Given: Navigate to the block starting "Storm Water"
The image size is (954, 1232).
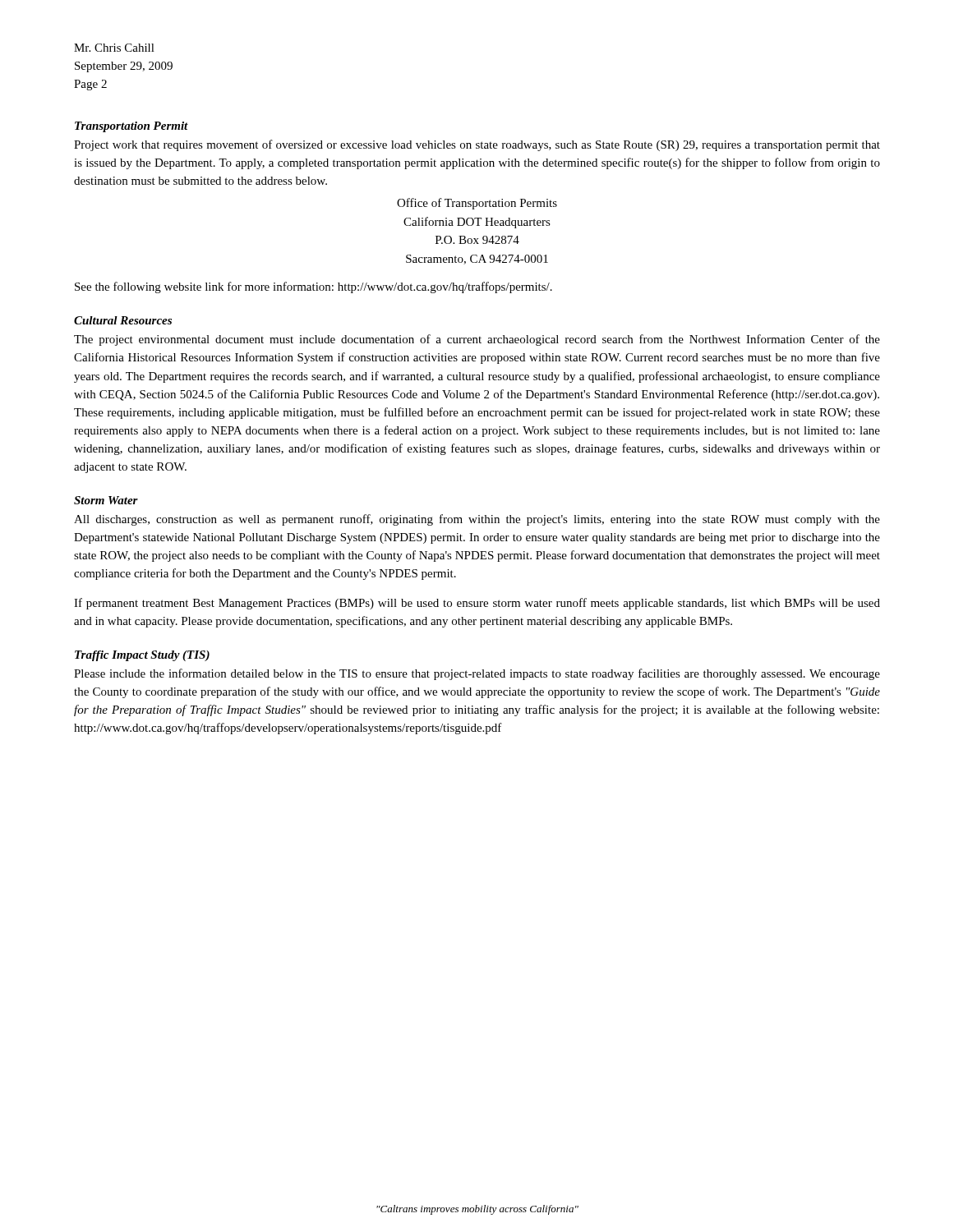Looking at the screenshot, I should pos(106,500).
